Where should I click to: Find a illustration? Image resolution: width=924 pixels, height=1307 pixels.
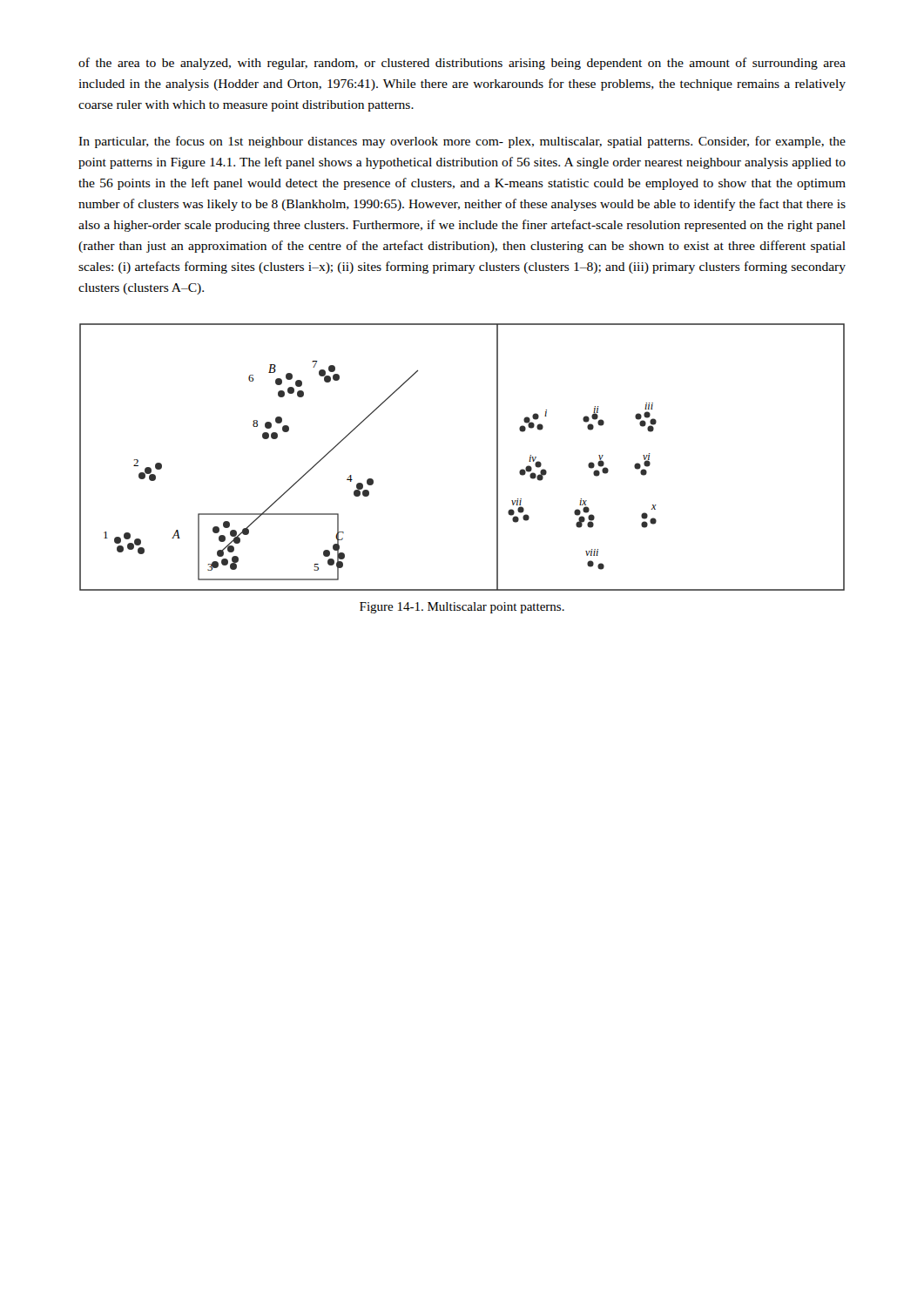coord(462,458)
